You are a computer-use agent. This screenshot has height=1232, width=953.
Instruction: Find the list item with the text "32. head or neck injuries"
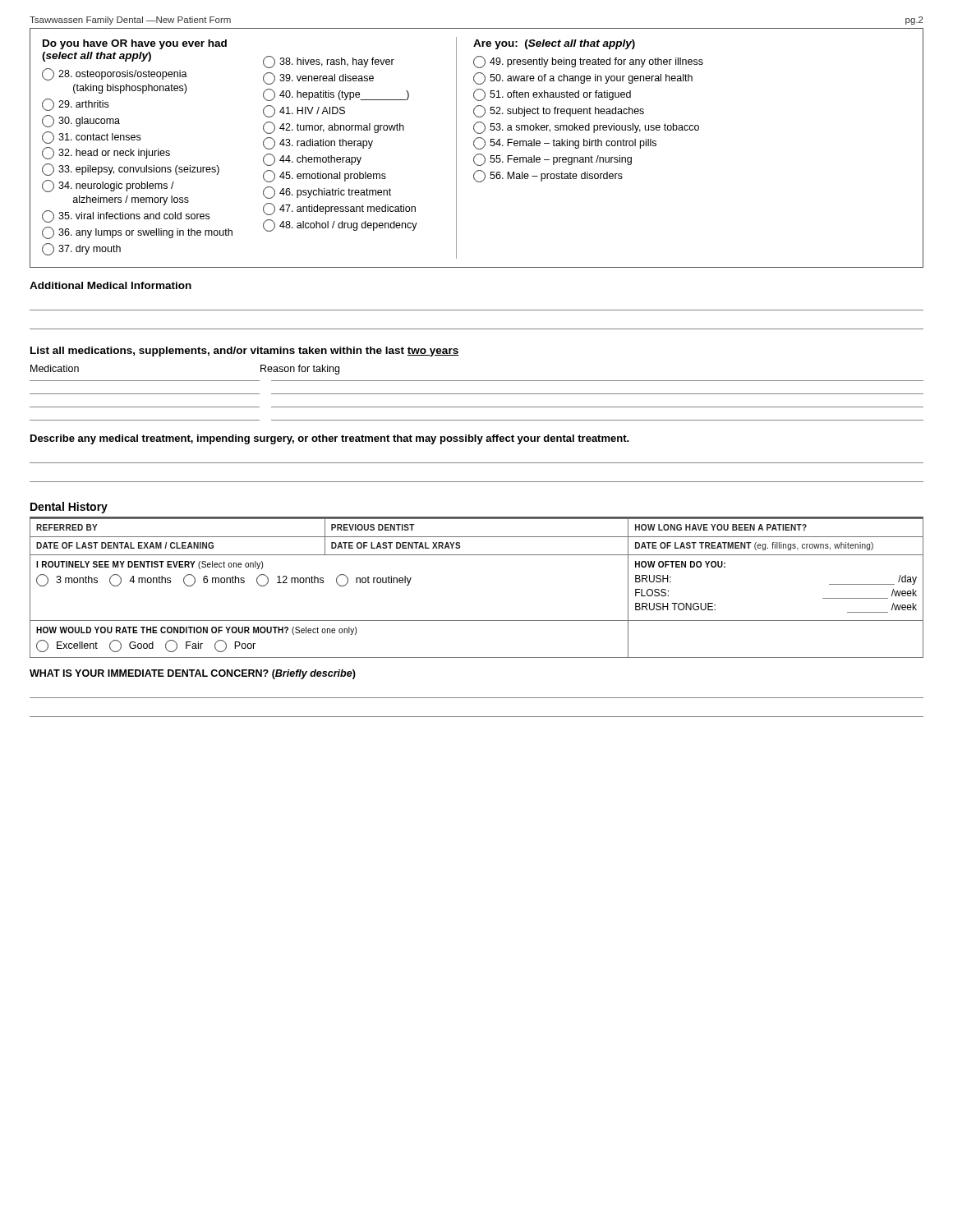click(147, 153)
